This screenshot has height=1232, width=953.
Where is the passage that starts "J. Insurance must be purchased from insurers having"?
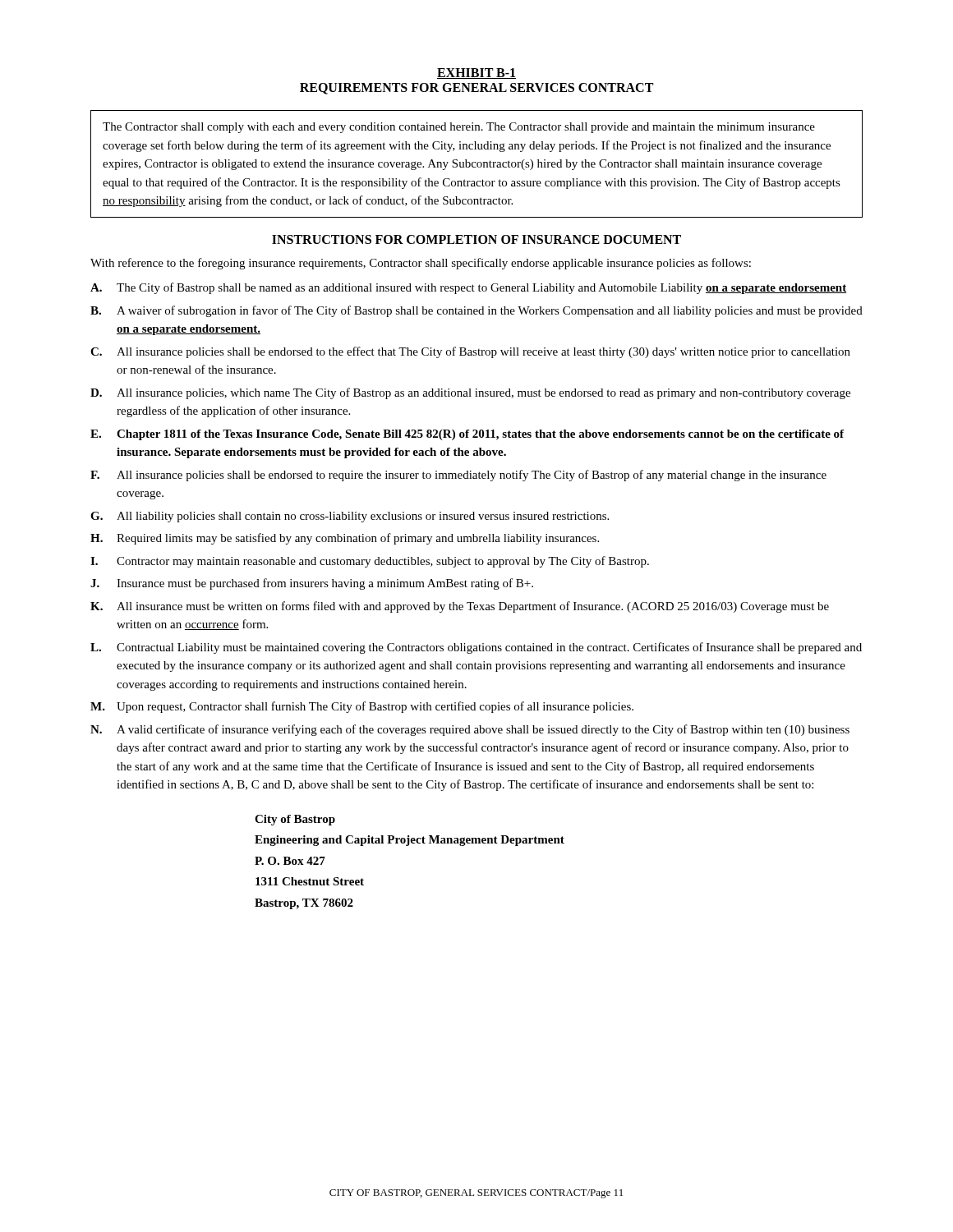(476, 583)
